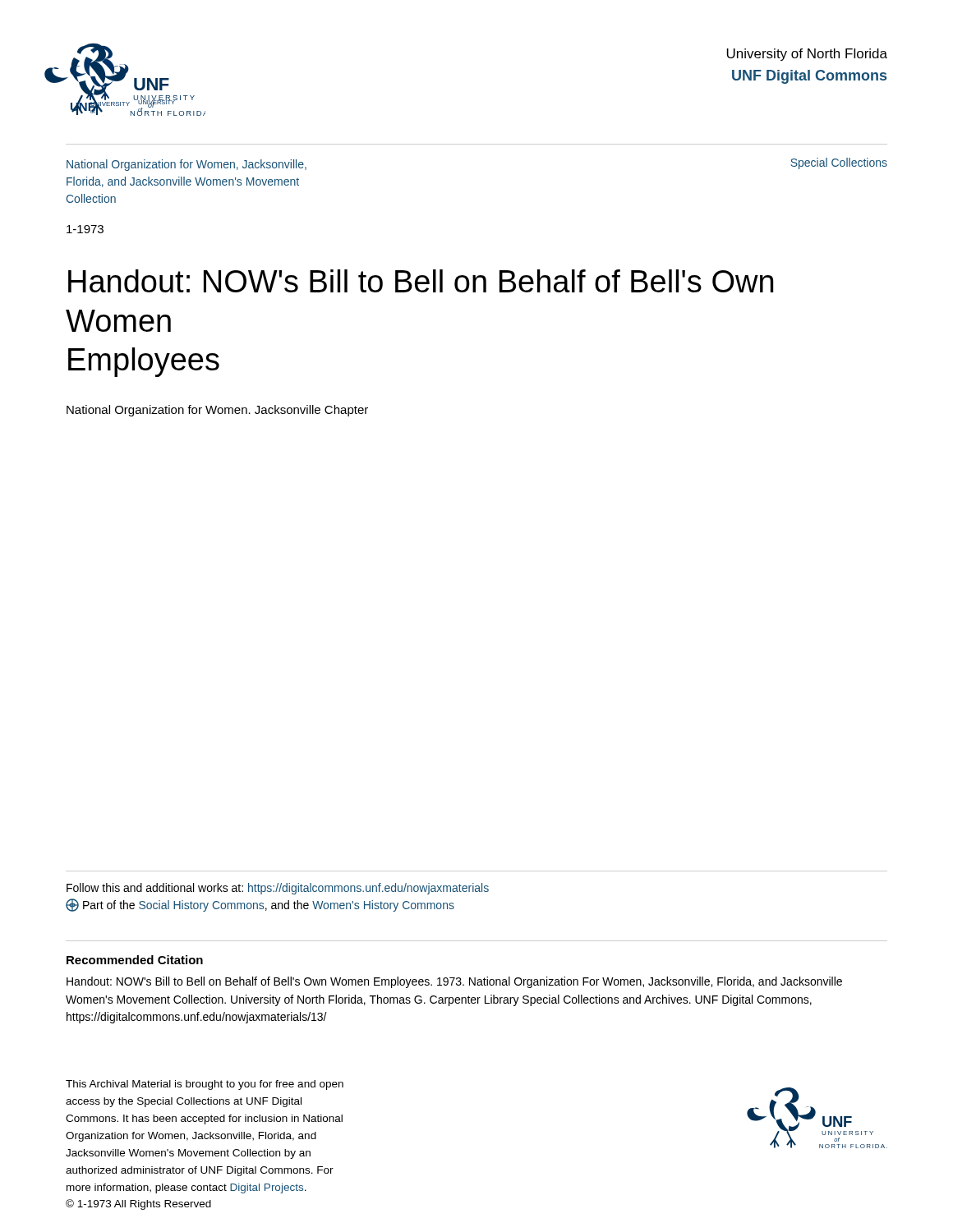Select the title that says "Handout: NOW's Bill to Bell on Behalf of"
953x1232 pixels.
pyautogui.click(x=421, y=281)
